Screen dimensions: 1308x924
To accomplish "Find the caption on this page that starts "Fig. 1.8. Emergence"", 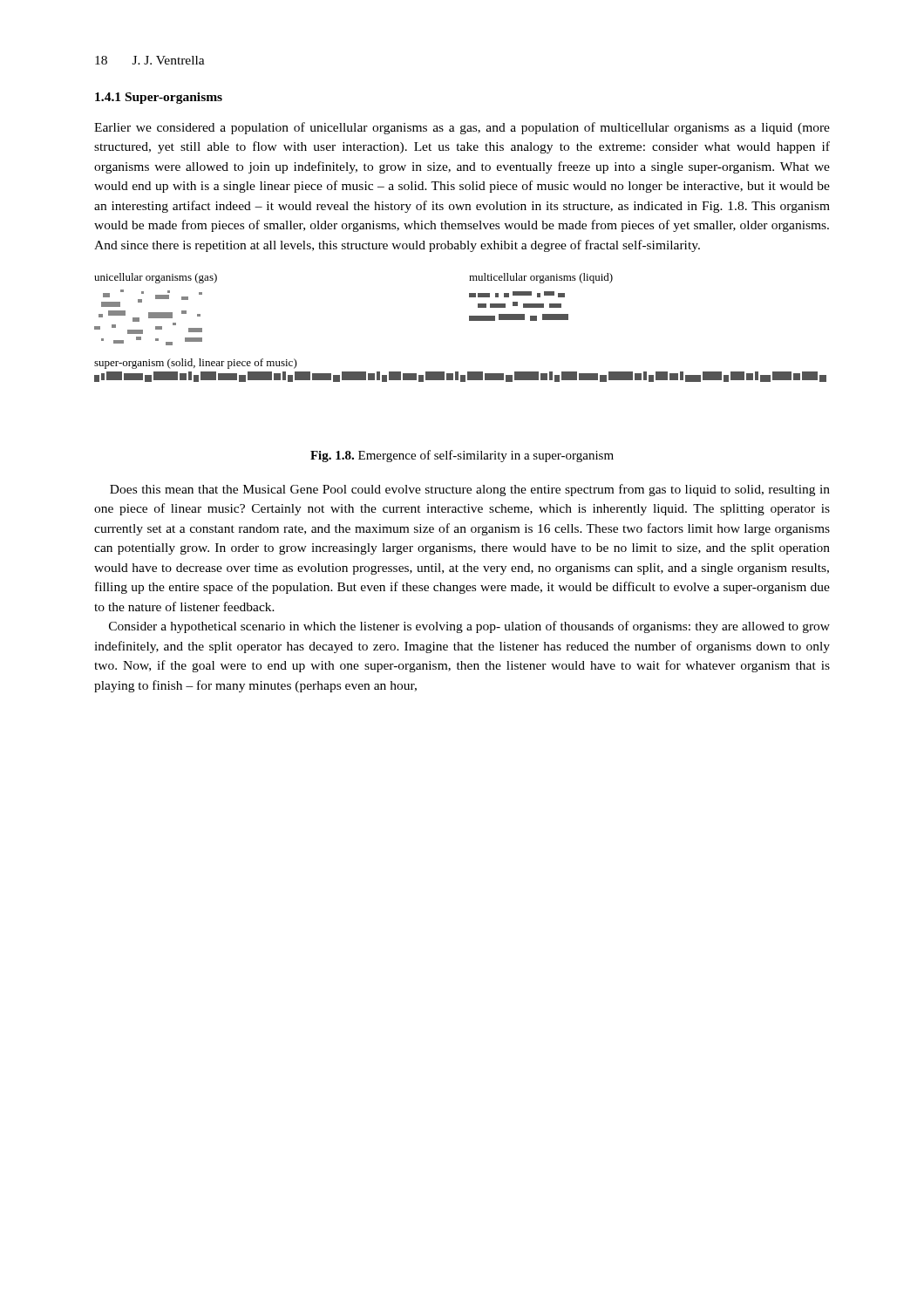I will [462, 455].
